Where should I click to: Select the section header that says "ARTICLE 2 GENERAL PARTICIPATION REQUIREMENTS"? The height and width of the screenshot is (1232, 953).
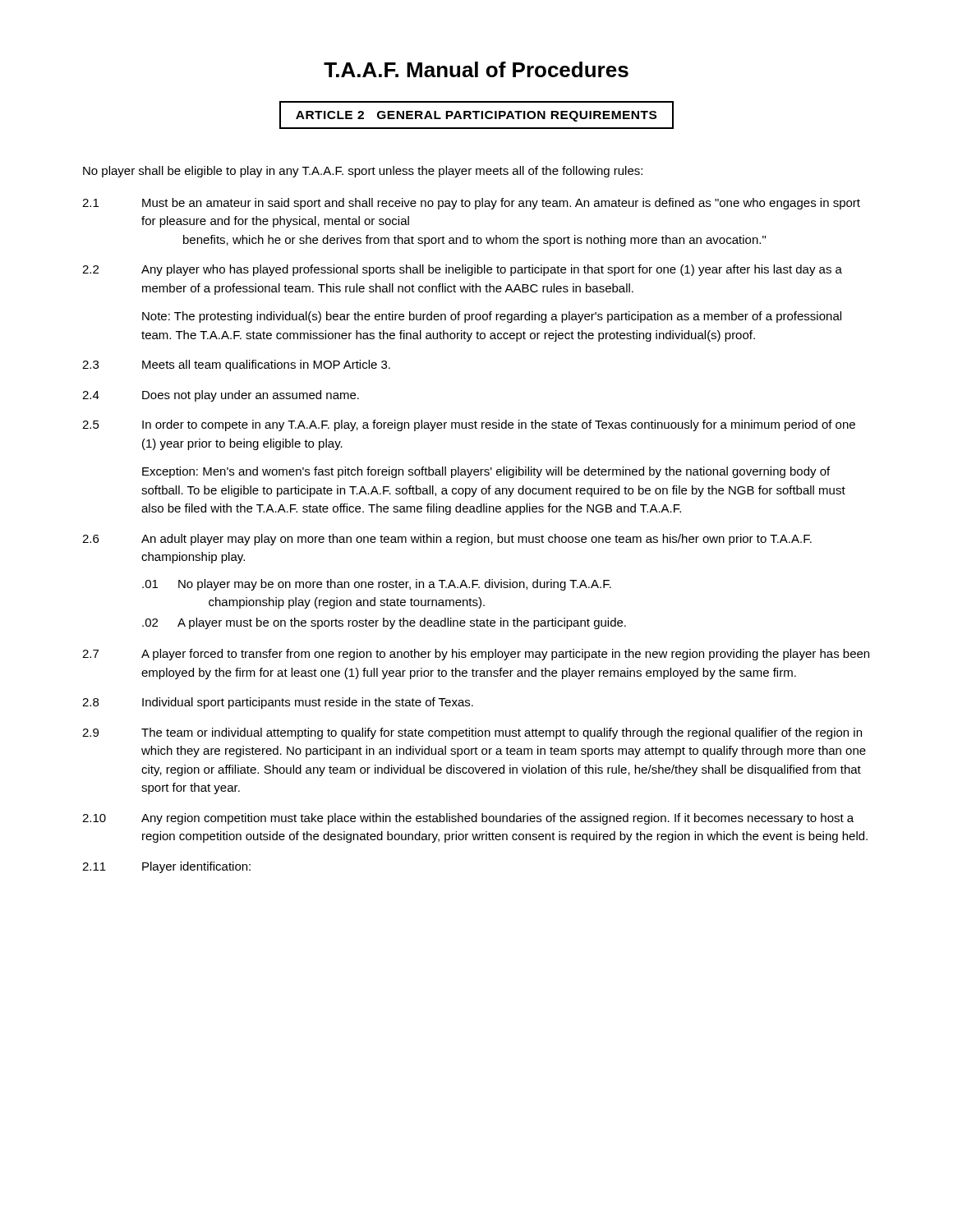coord(476,115)
